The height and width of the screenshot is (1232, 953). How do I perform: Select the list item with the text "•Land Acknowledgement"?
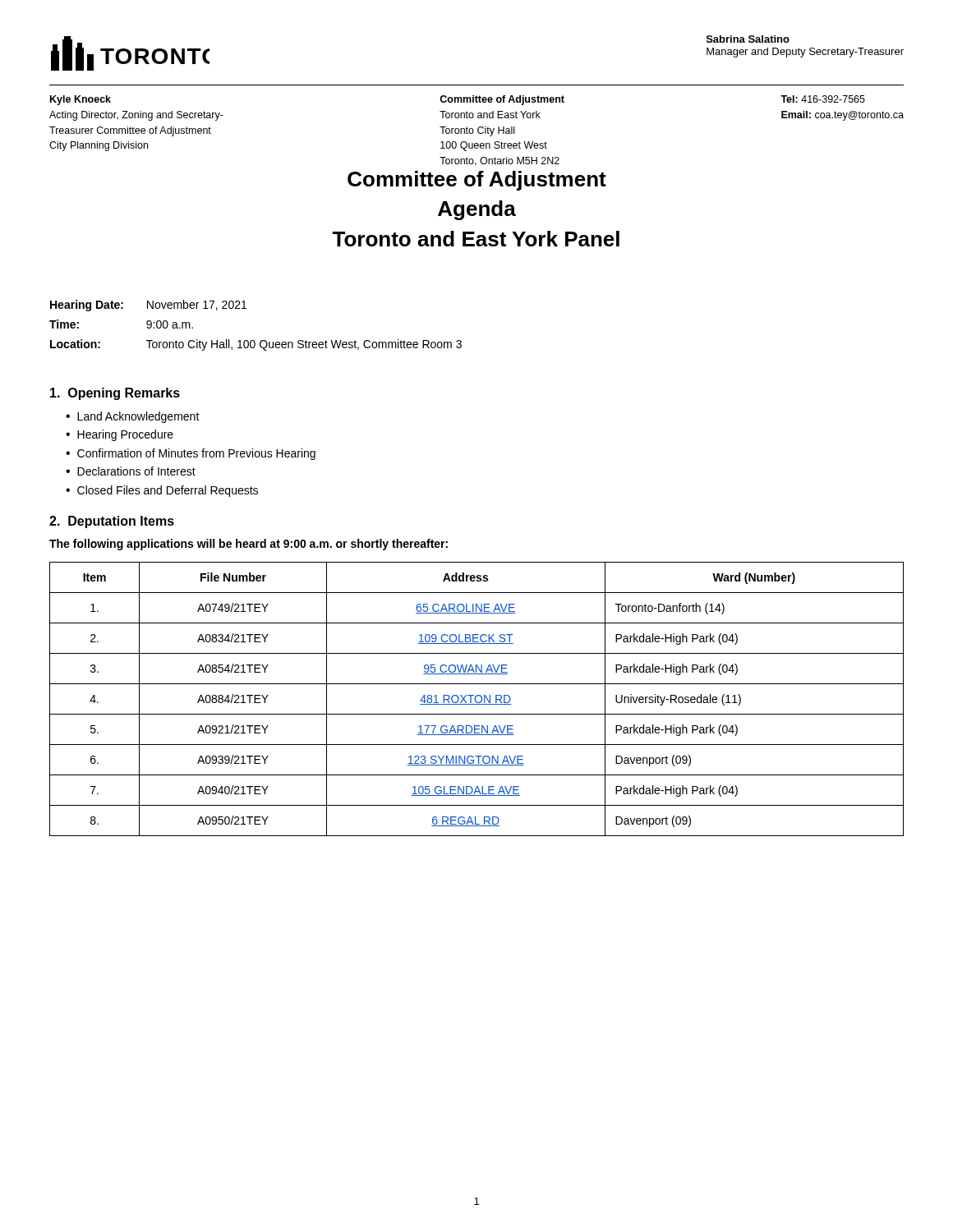click(132, 417)
